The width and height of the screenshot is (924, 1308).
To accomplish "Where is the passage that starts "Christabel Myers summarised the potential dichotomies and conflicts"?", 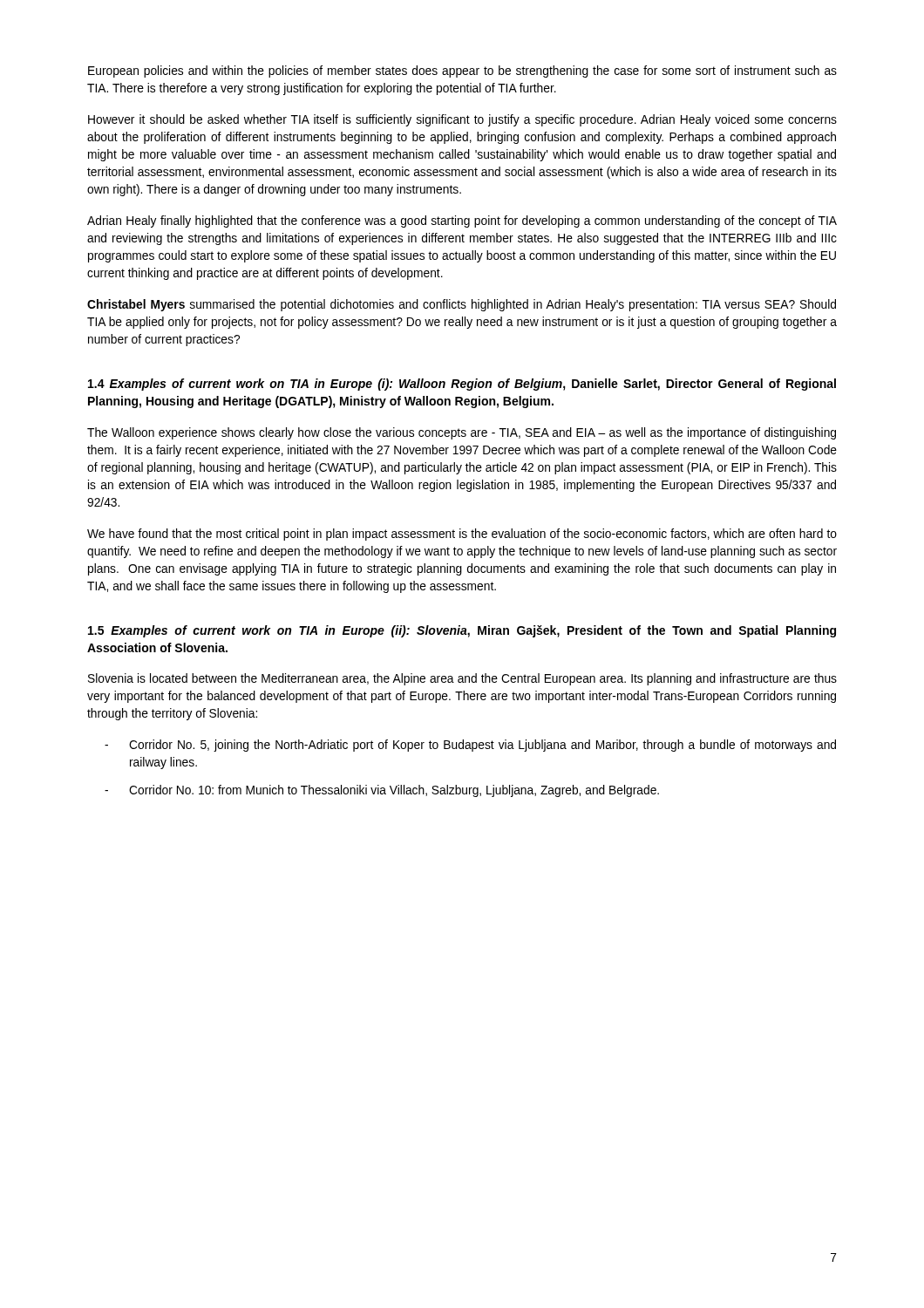I will 462,322.
